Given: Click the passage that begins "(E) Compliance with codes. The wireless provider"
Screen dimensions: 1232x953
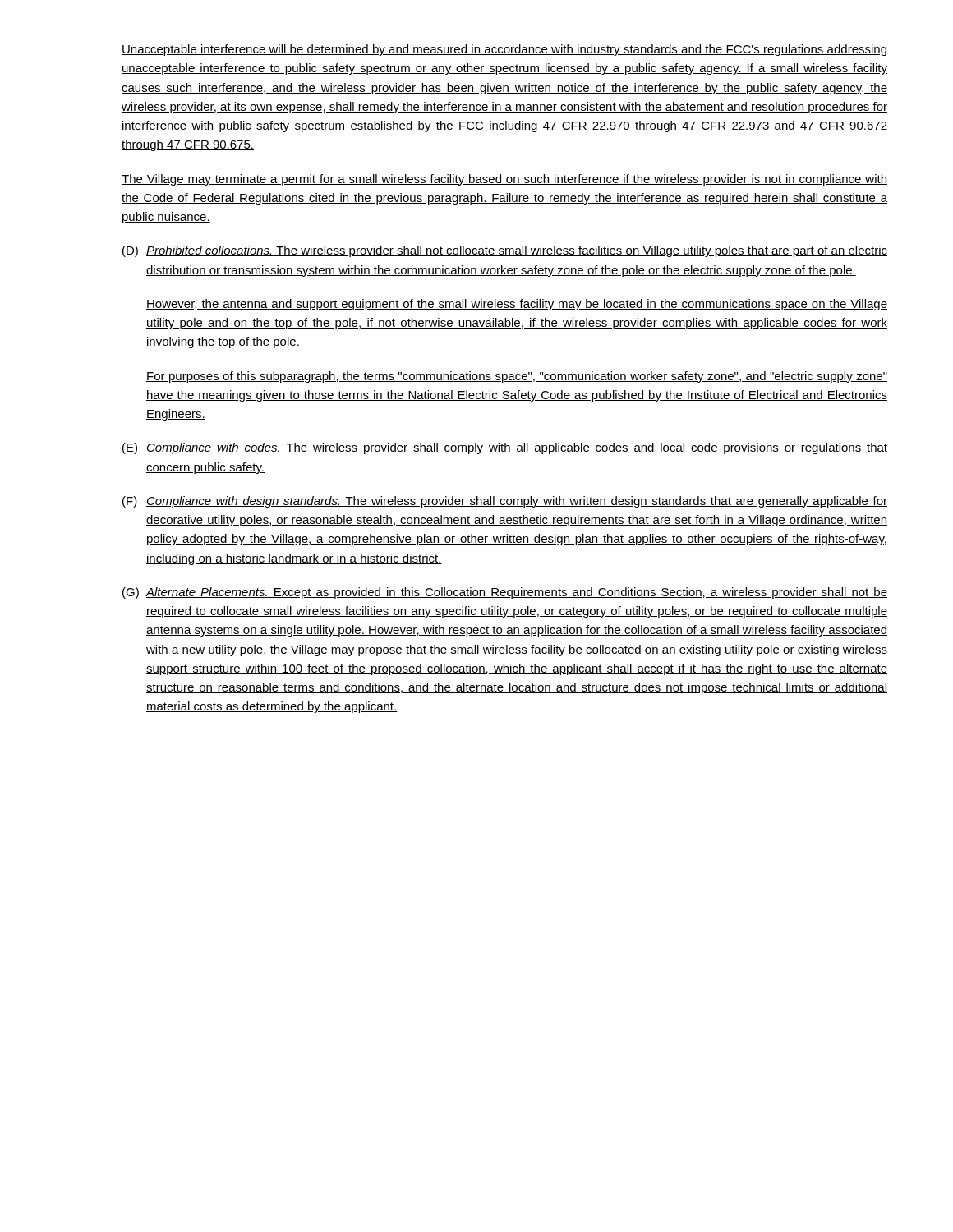Looking at the screenshot, I should point(504,457).
